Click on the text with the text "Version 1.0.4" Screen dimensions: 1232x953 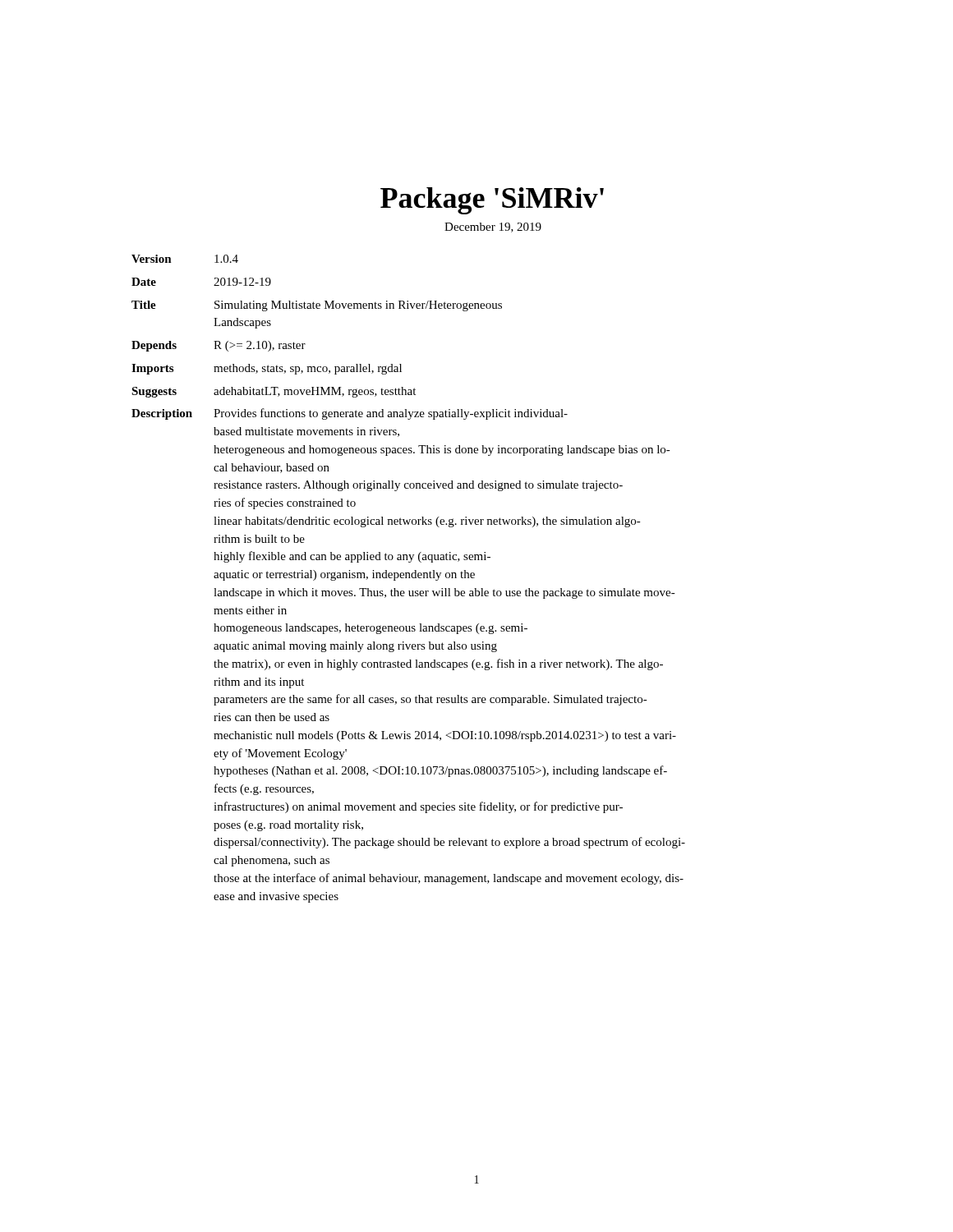[143, 258]
